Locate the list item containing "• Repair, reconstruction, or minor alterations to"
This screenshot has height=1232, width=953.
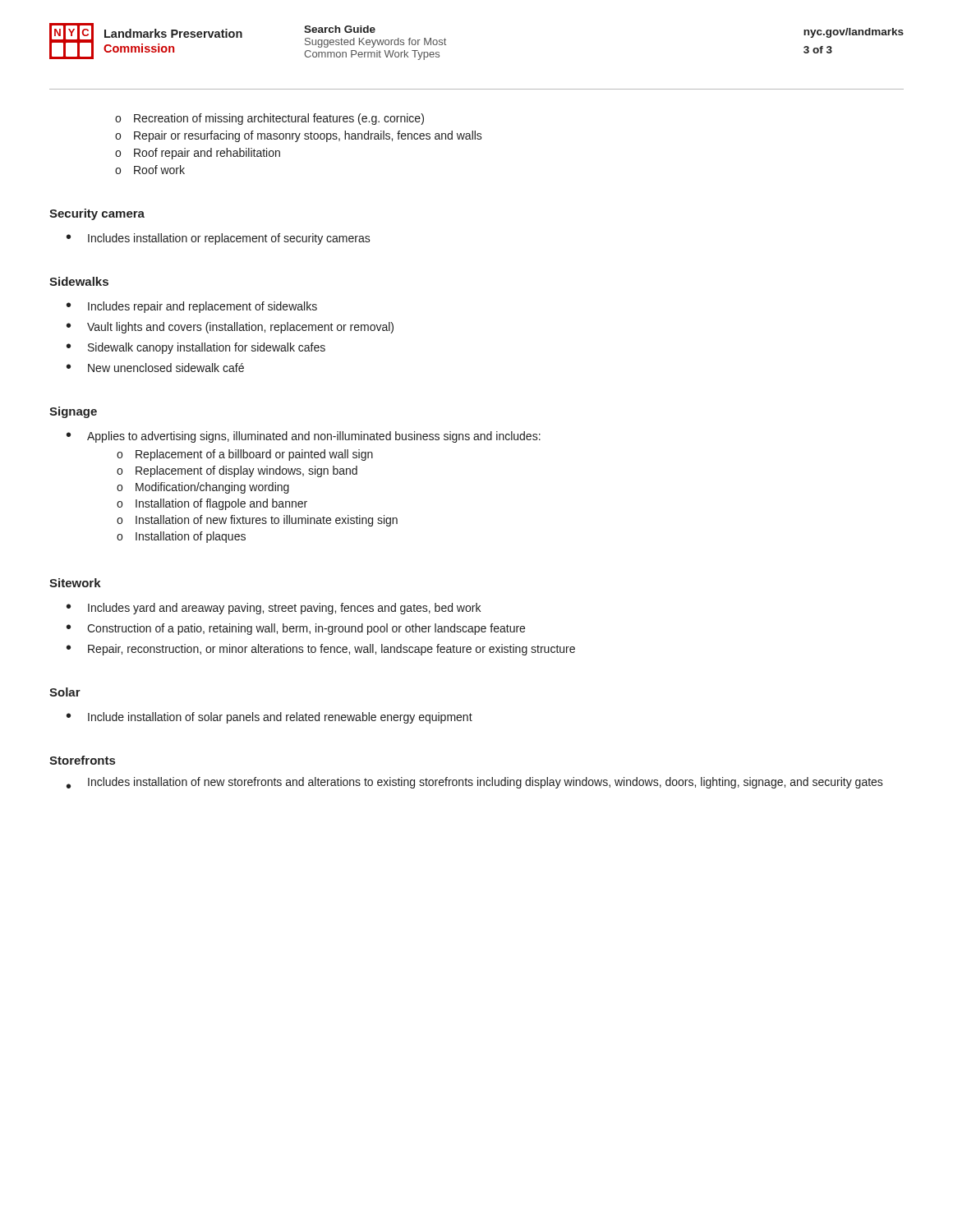tap(321, 647)
